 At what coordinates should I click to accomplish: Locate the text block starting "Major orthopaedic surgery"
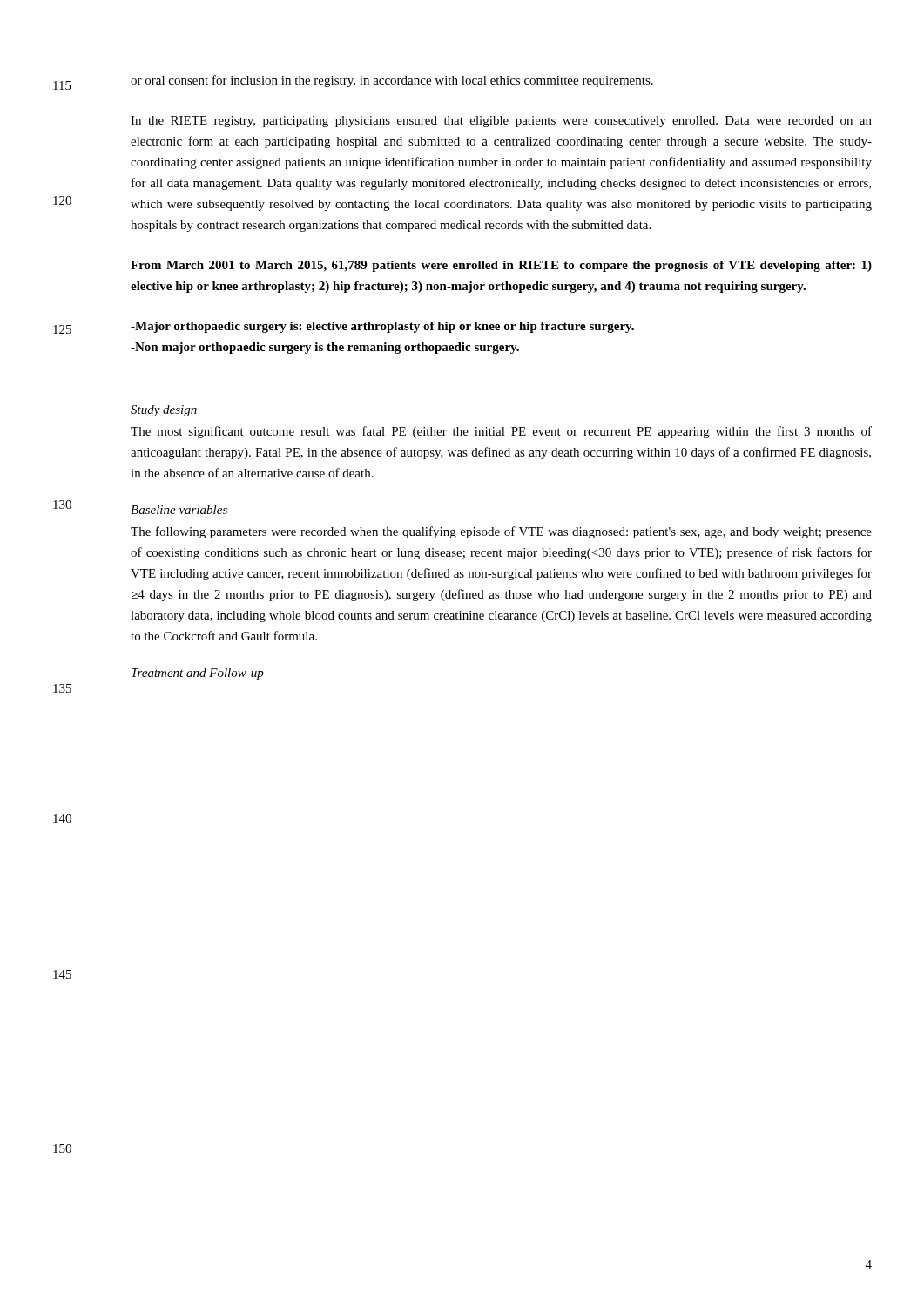point(501,336)
